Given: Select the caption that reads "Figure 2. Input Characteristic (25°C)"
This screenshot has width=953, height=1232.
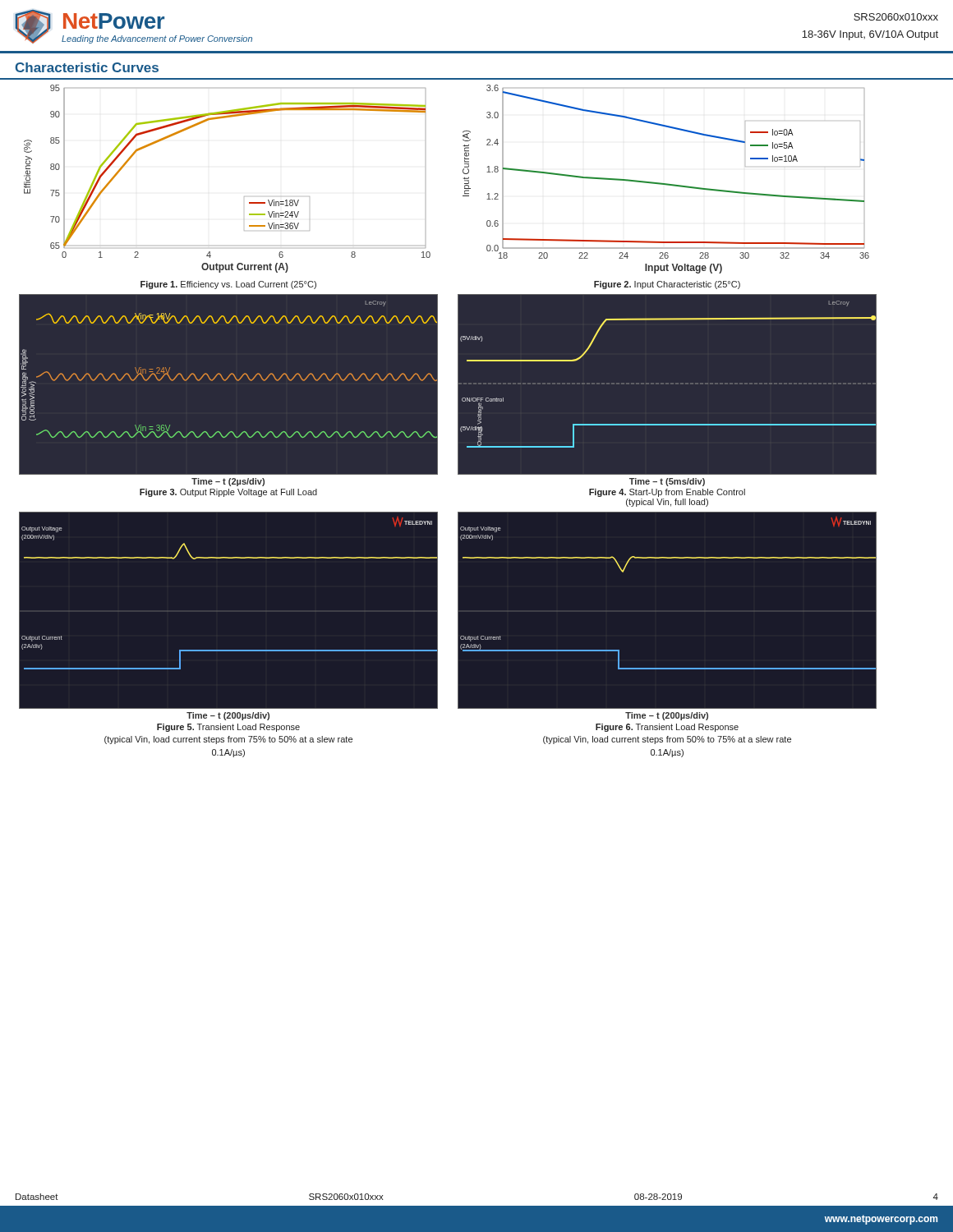Looking at the screenshot, I should [x=667, y=284].
